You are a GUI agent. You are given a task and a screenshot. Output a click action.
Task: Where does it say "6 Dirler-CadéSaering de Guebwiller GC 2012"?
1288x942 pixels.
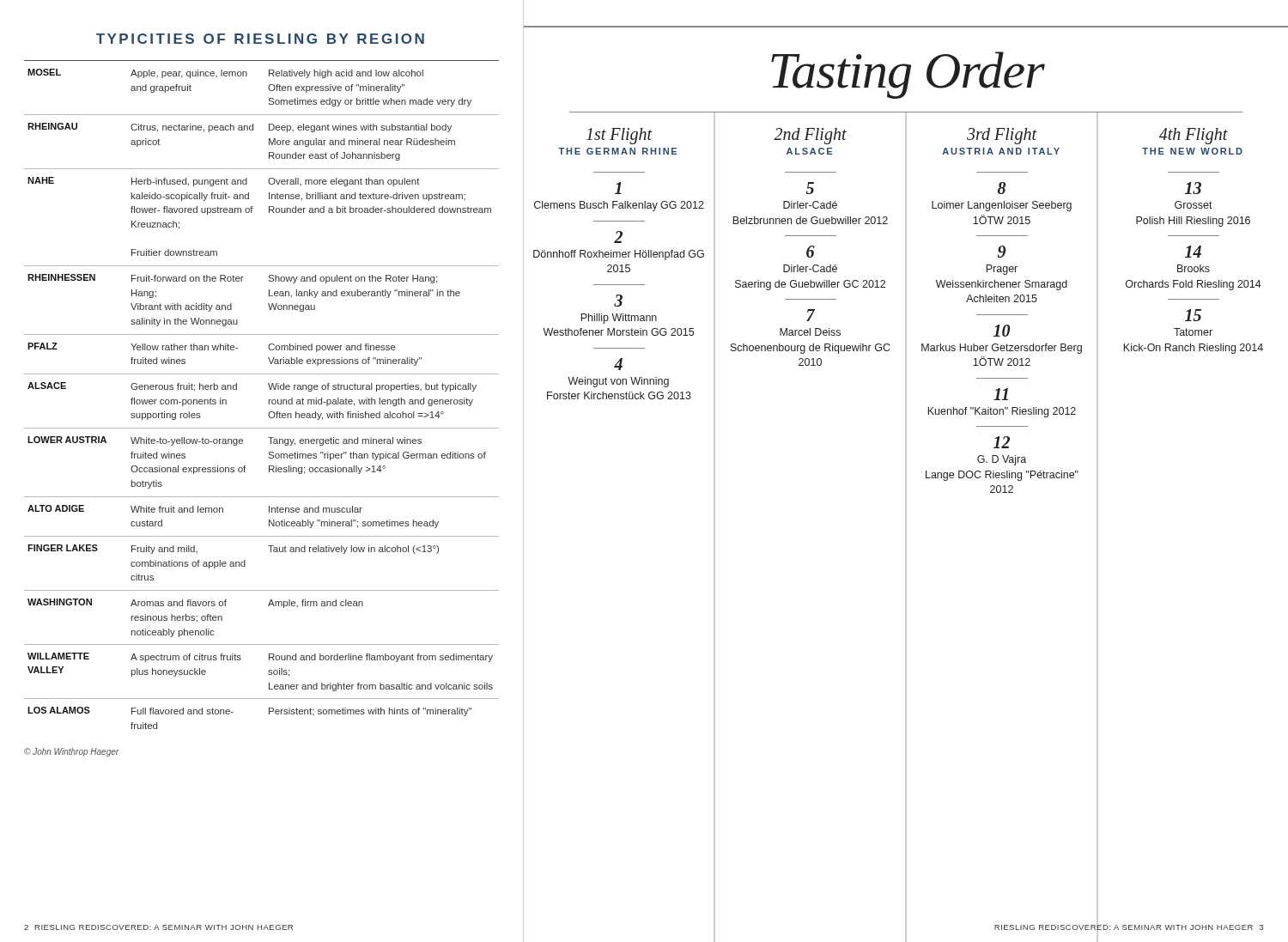tap(810, 267)
